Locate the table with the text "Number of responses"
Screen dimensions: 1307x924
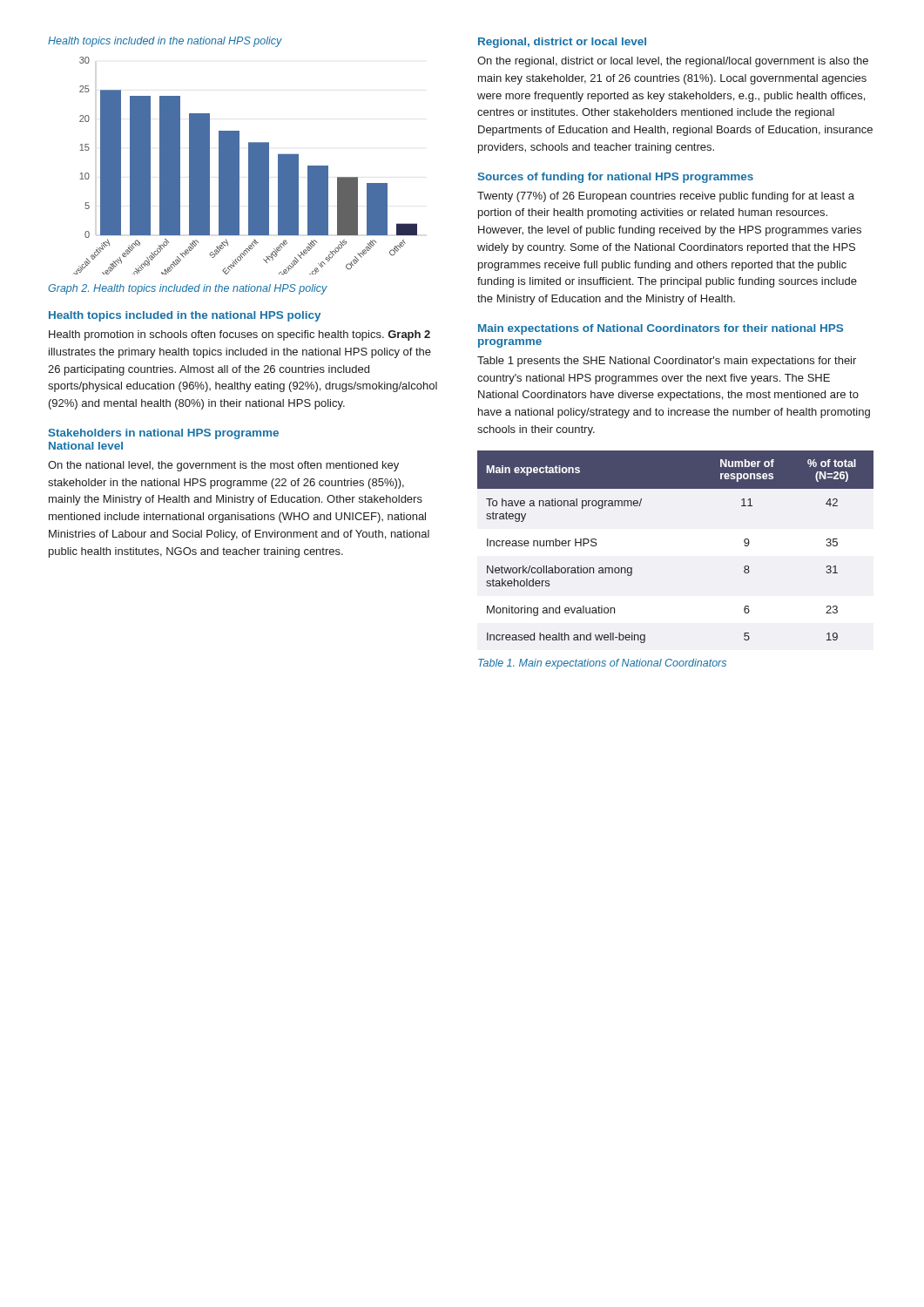[675, 550]
